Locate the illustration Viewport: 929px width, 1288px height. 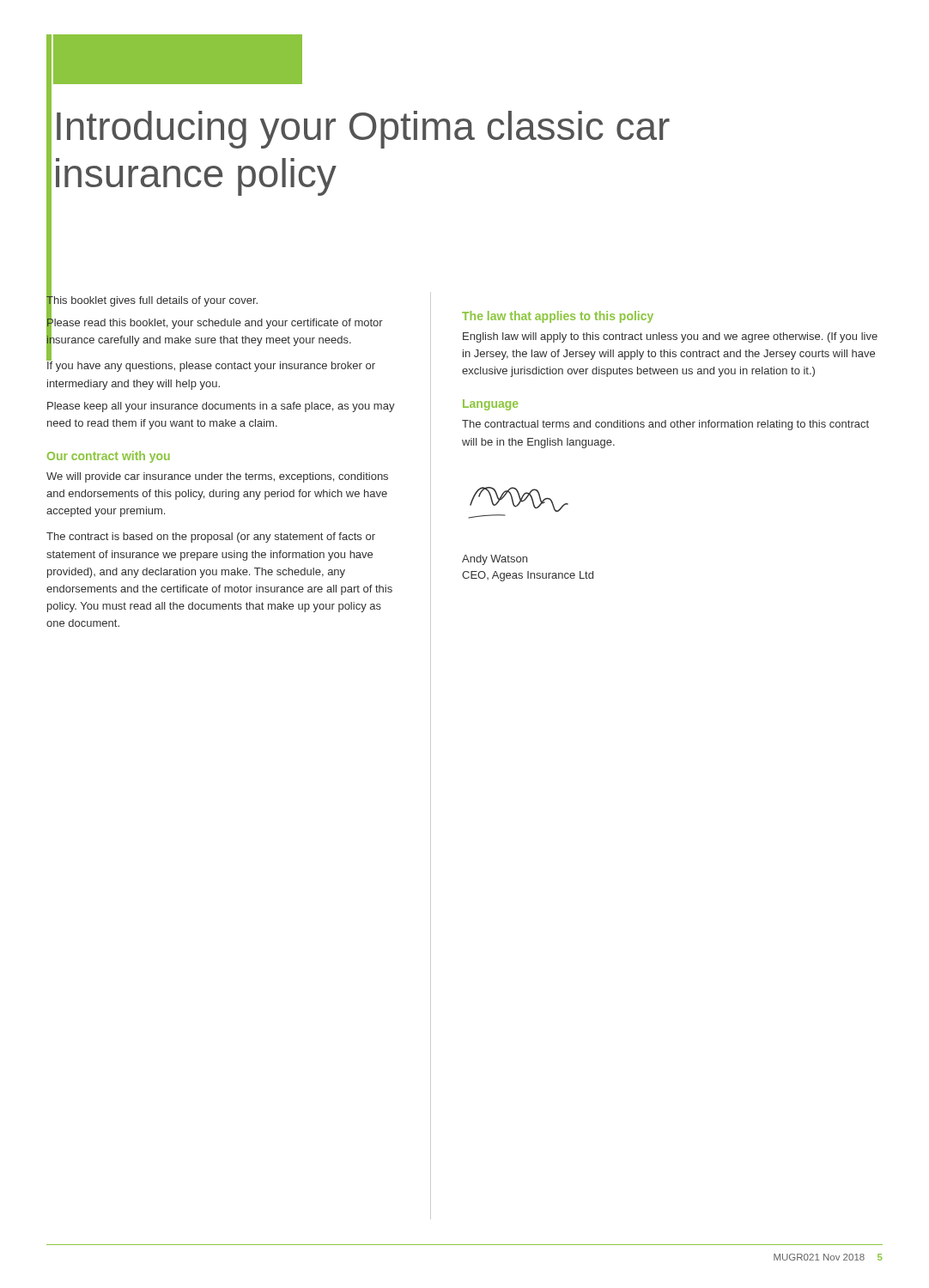coord(672,504)
